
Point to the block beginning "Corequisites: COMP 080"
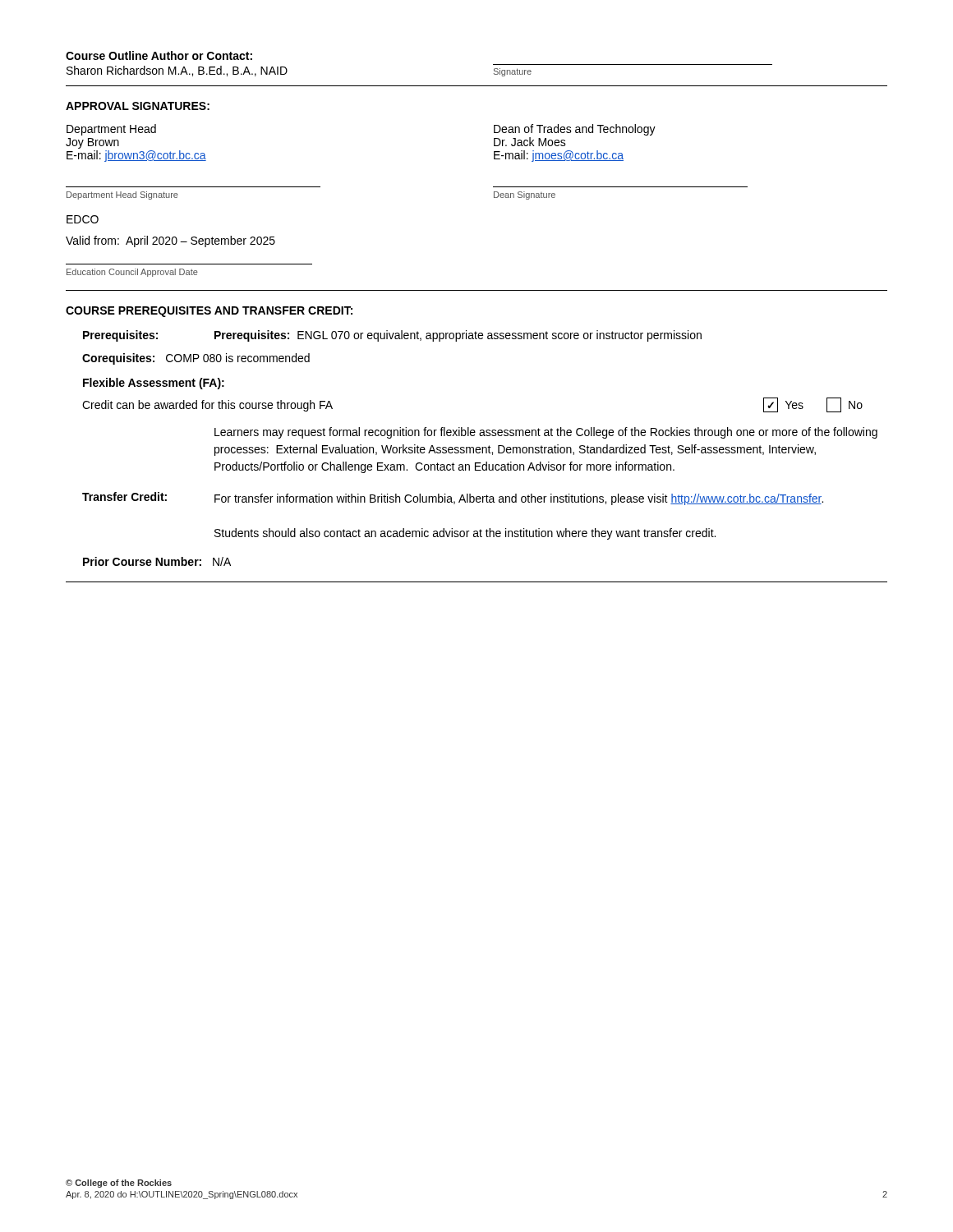coord(196,358)
